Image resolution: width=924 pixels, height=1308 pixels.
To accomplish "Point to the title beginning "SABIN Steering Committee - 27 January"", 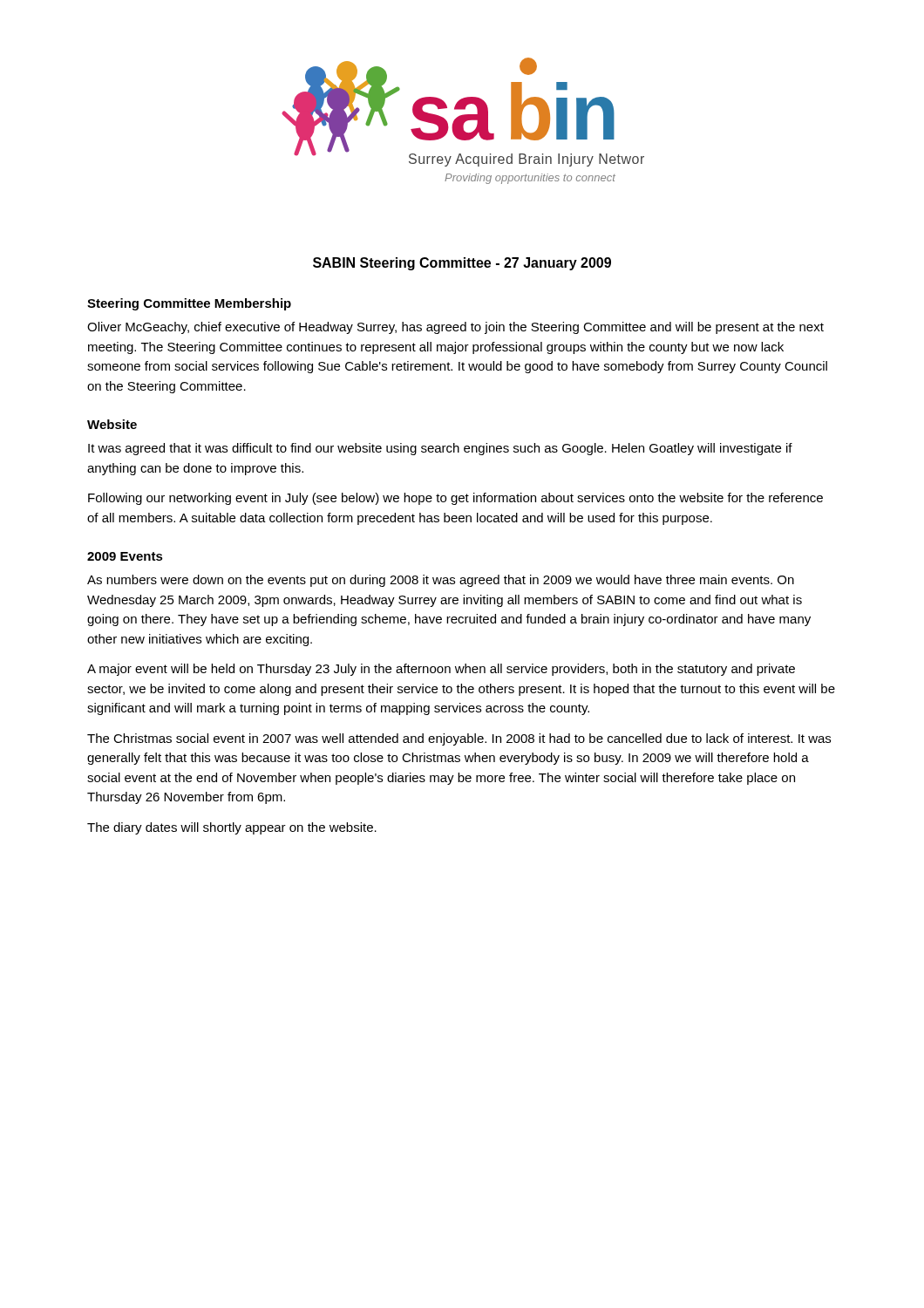I will pyautogui.click(x=462, y=263).
